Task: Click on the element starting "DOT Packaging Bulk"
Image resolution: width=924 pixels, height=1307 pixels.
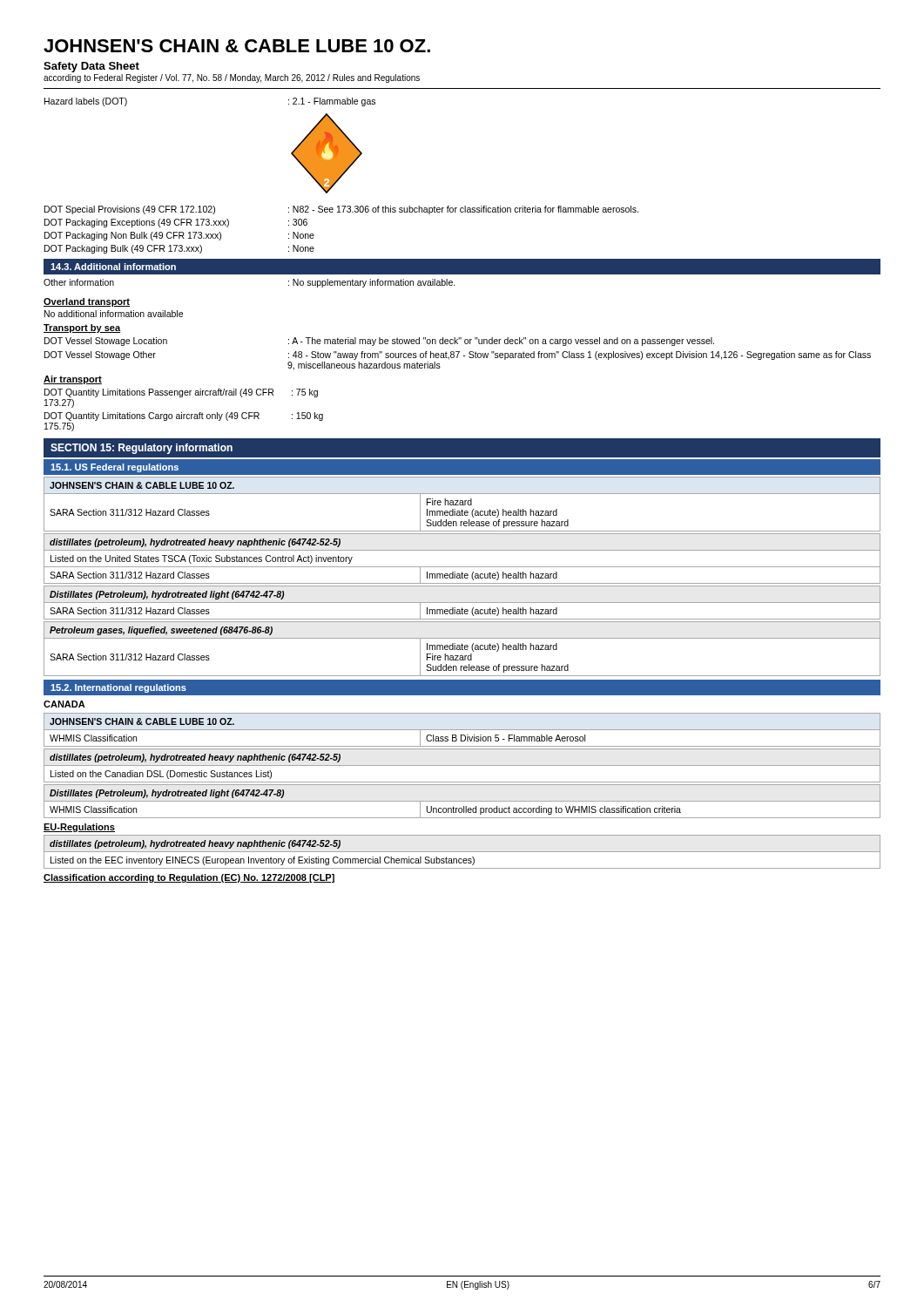Action: (x=462, y=248)
